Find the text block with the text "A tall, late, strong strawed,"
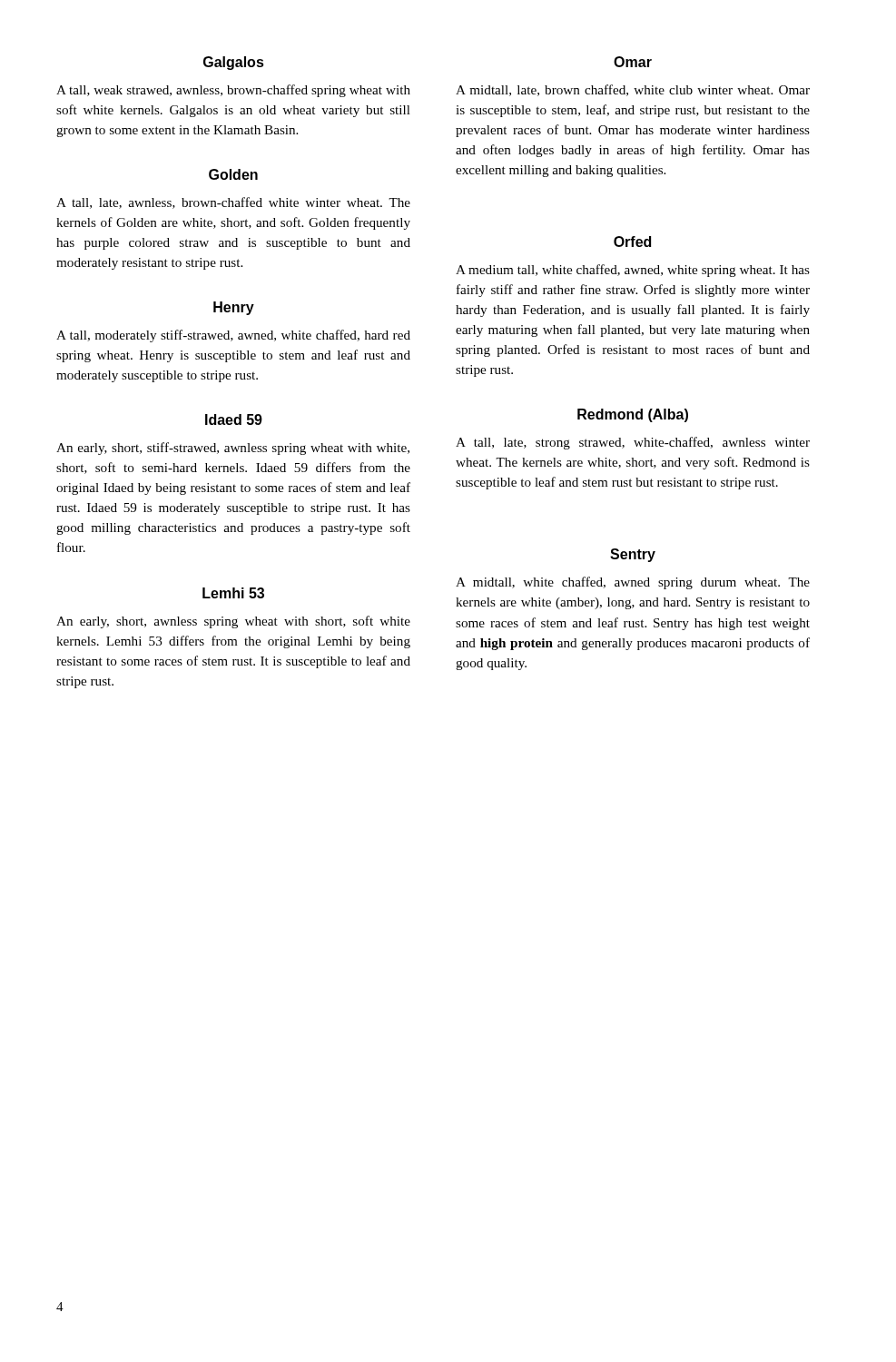The image size is (896, 1362). point(633,462)
